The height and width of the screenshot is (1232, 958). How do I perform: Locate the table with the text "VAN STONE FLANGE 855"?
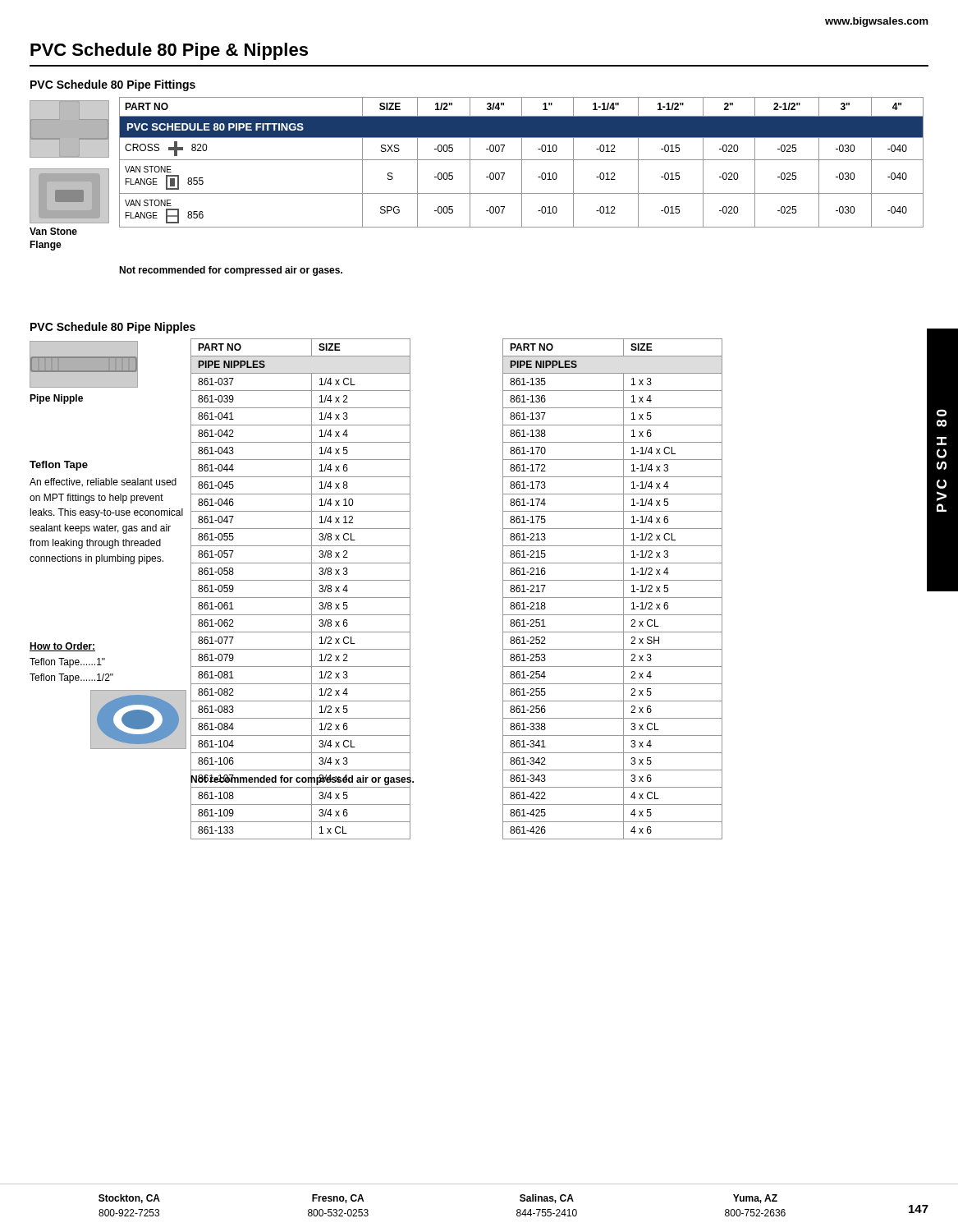coord(521,162)
